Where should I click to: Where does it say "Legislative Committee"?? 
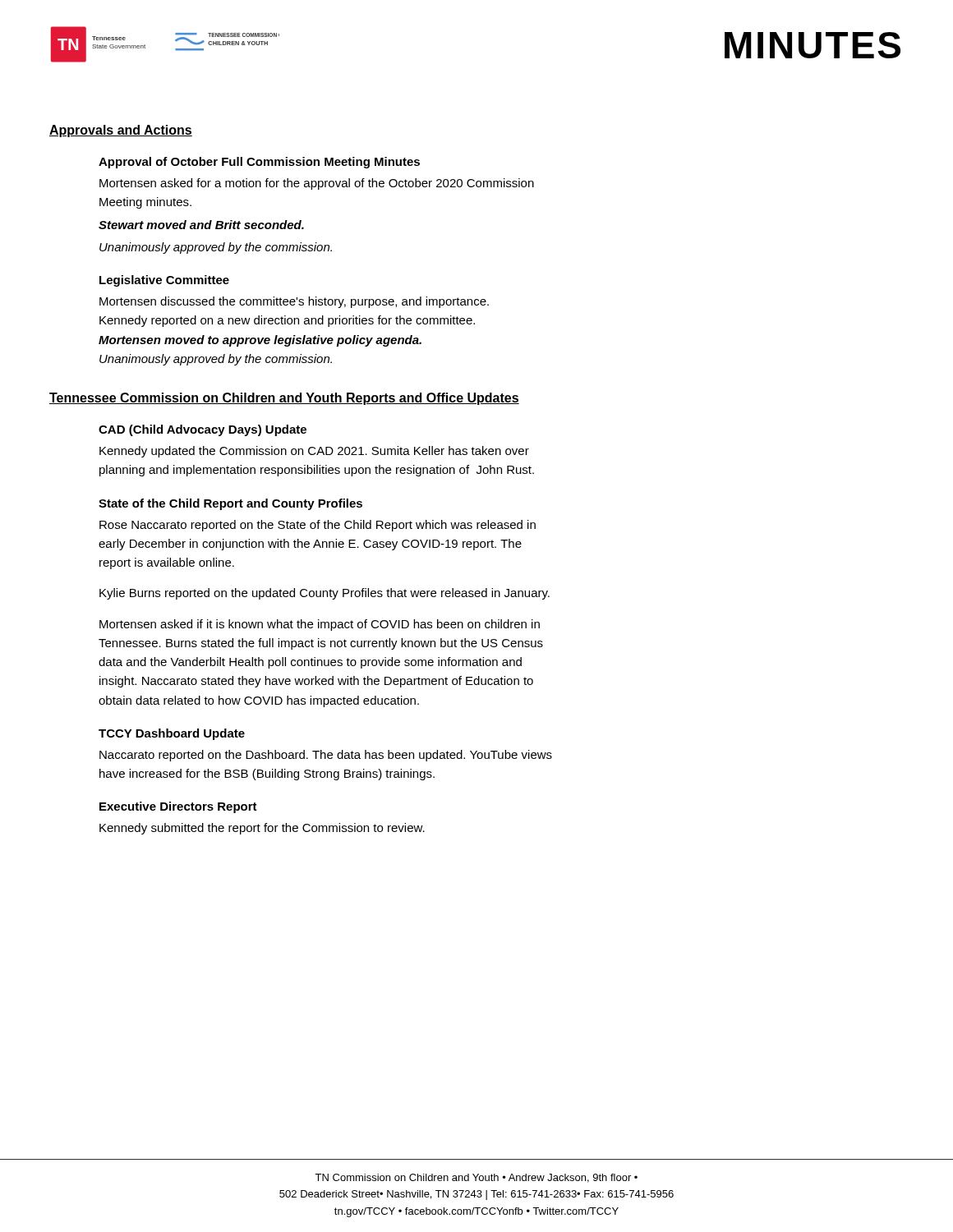164,280
